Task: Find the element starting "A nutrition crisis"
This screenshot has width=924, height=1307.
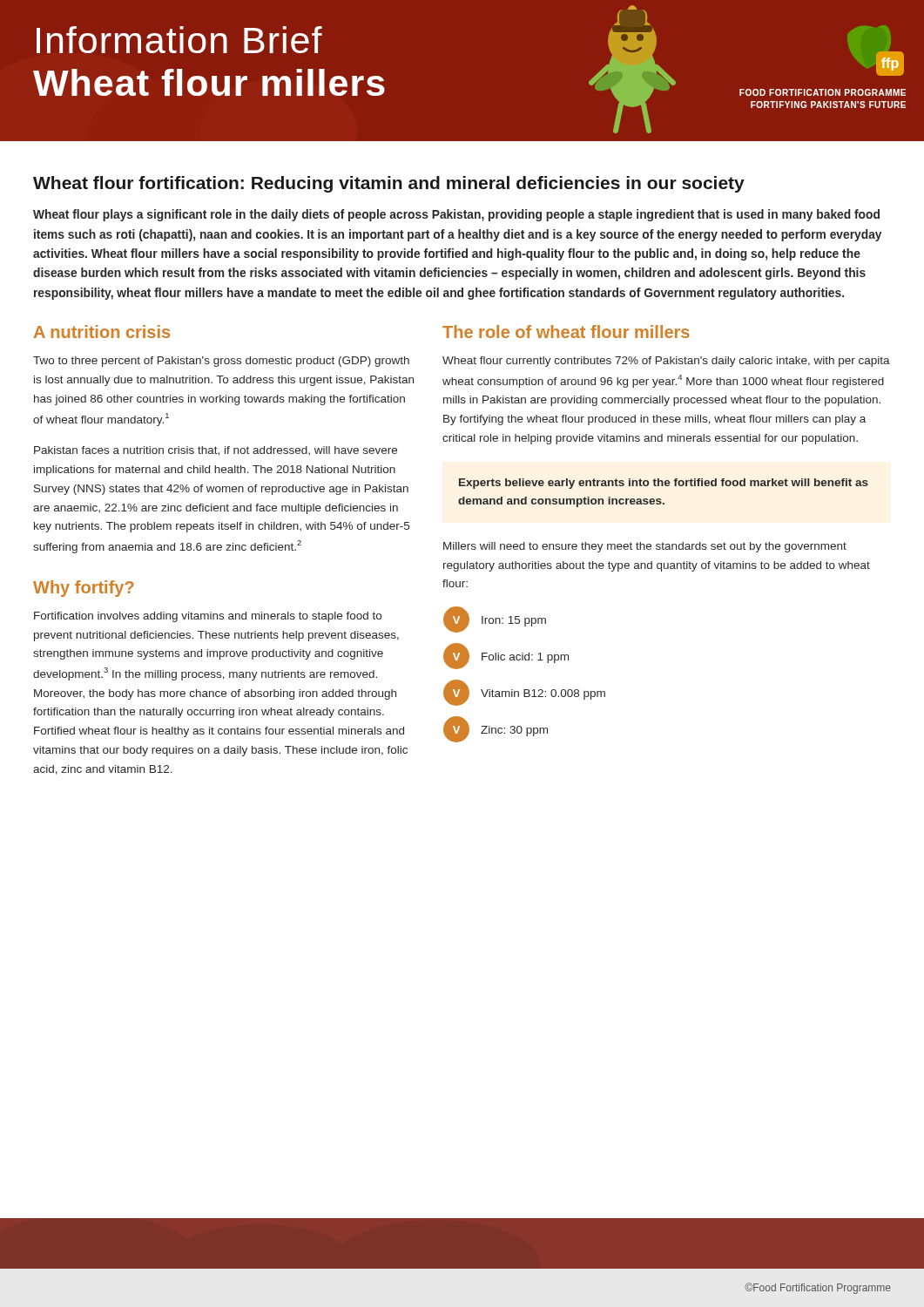Action: point(102,332)
